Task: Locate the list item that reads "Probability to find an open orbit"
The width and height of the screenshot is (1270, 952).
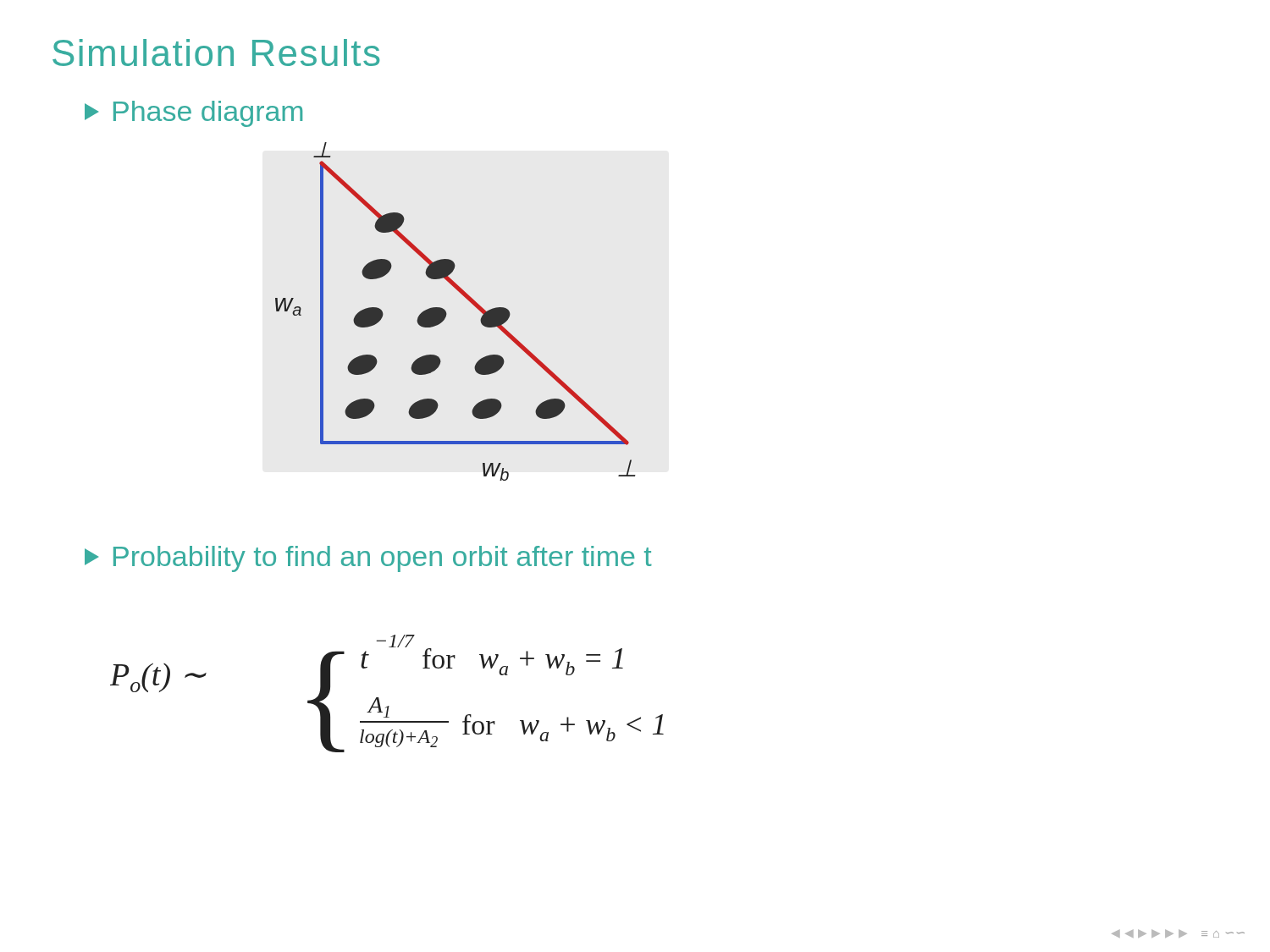Action: (368, 556)
